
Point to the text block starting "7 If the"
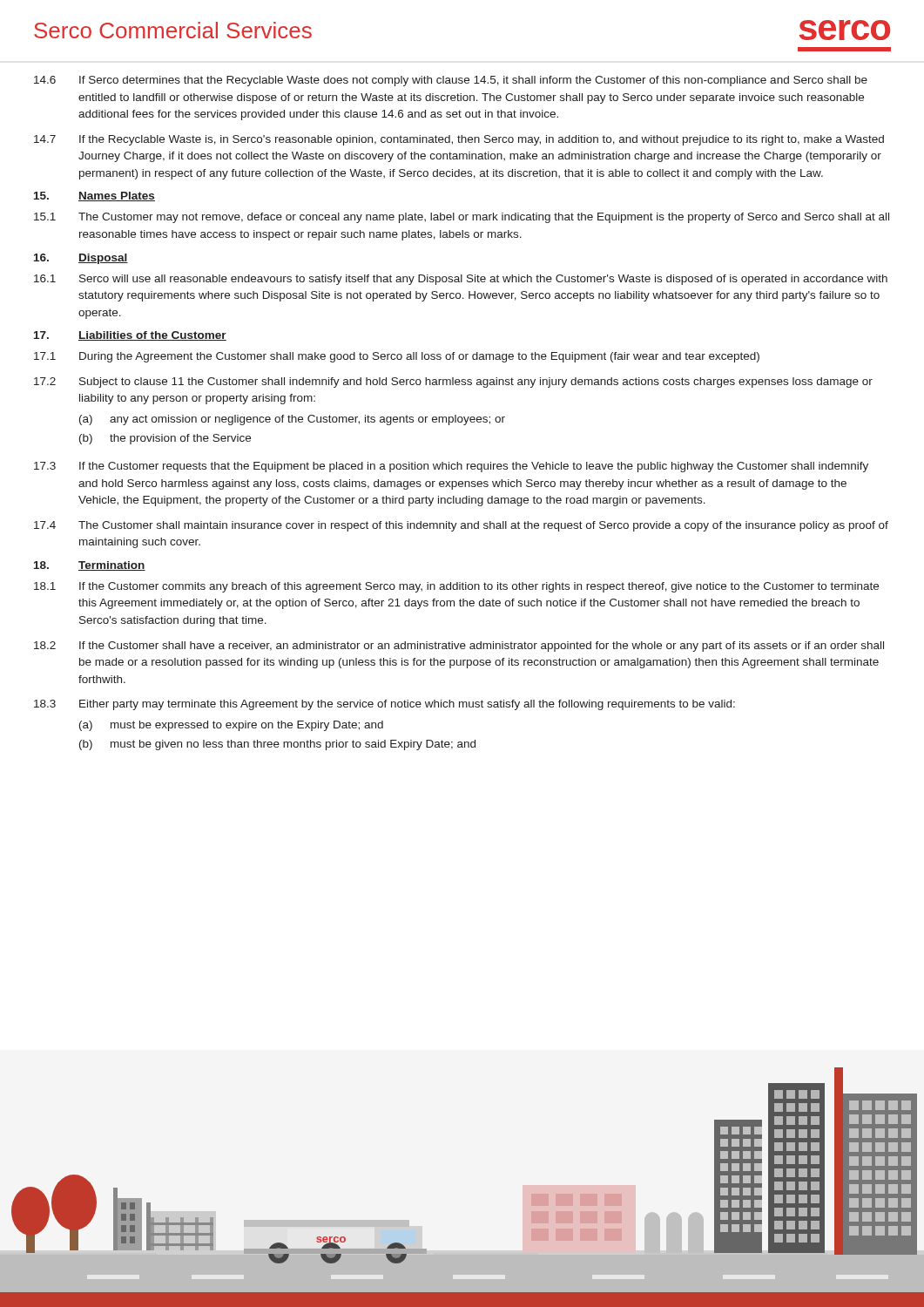pyautogui.click(x=462, y=156)
